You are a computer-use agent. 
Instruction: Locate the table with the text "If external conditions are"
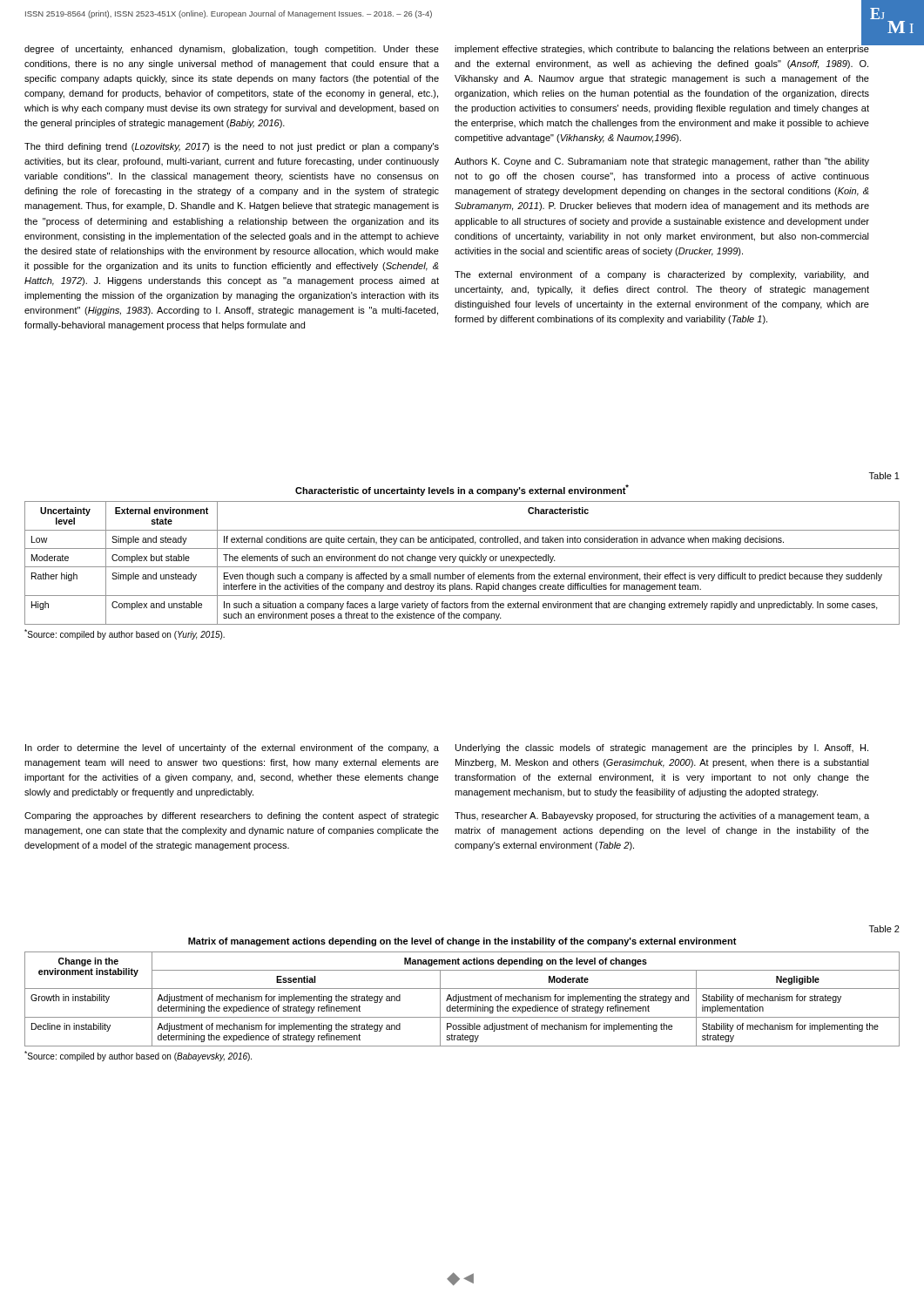(462, 563)
